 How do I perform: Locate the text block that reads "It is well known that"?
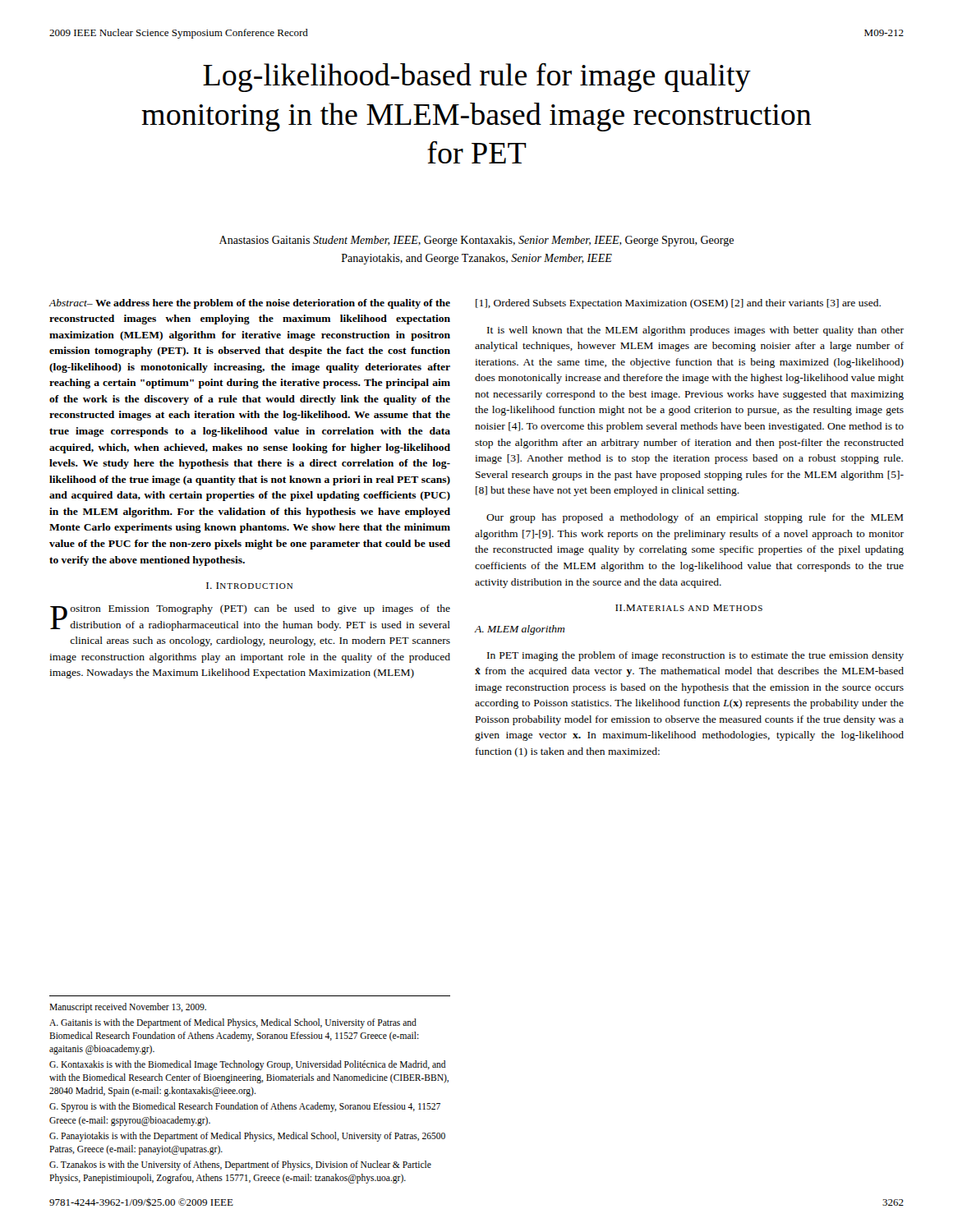(x=689, y=410)
